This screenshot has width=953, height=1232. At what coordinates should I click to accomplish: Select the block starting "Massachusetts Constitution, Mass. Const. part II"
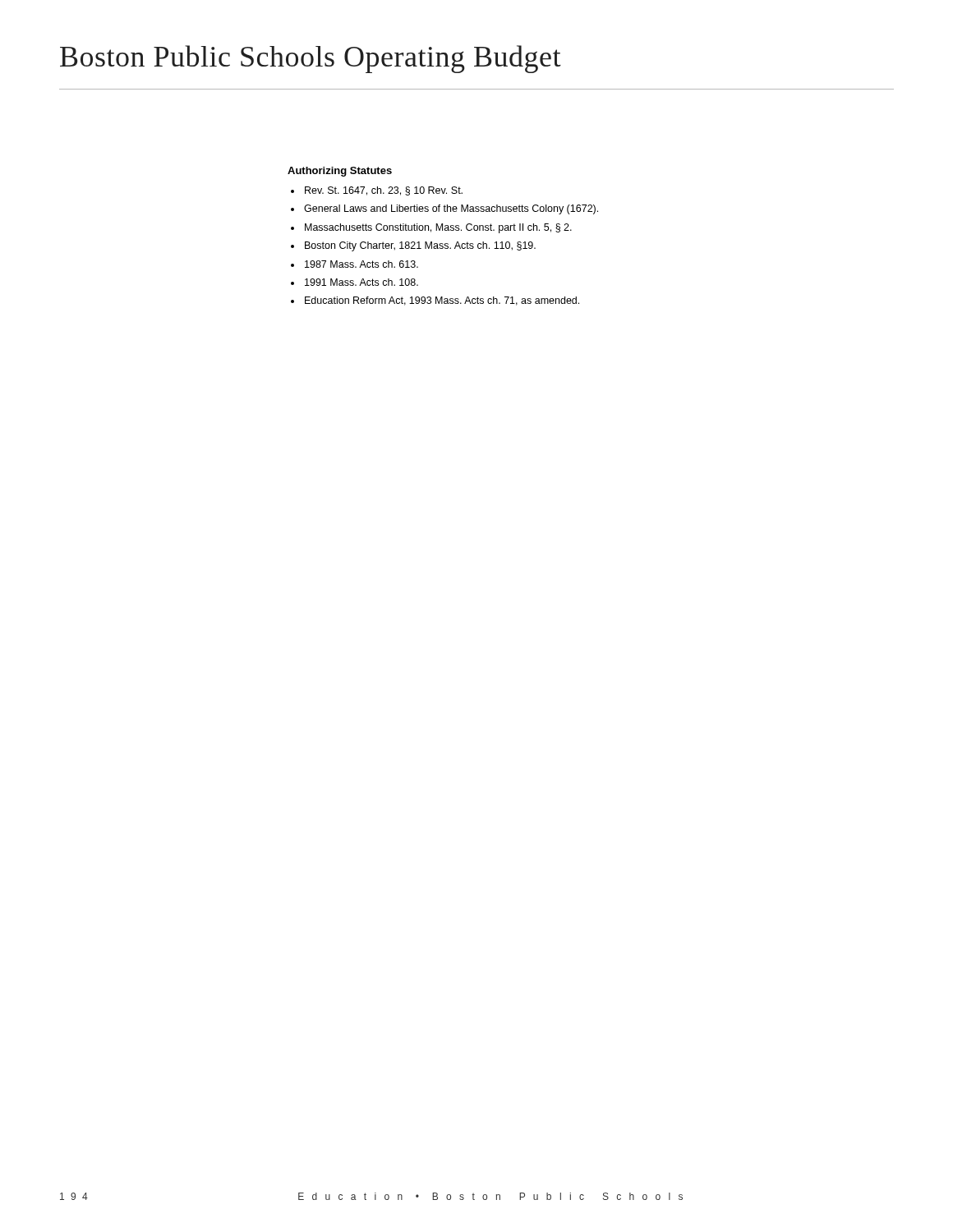point(438,227)
